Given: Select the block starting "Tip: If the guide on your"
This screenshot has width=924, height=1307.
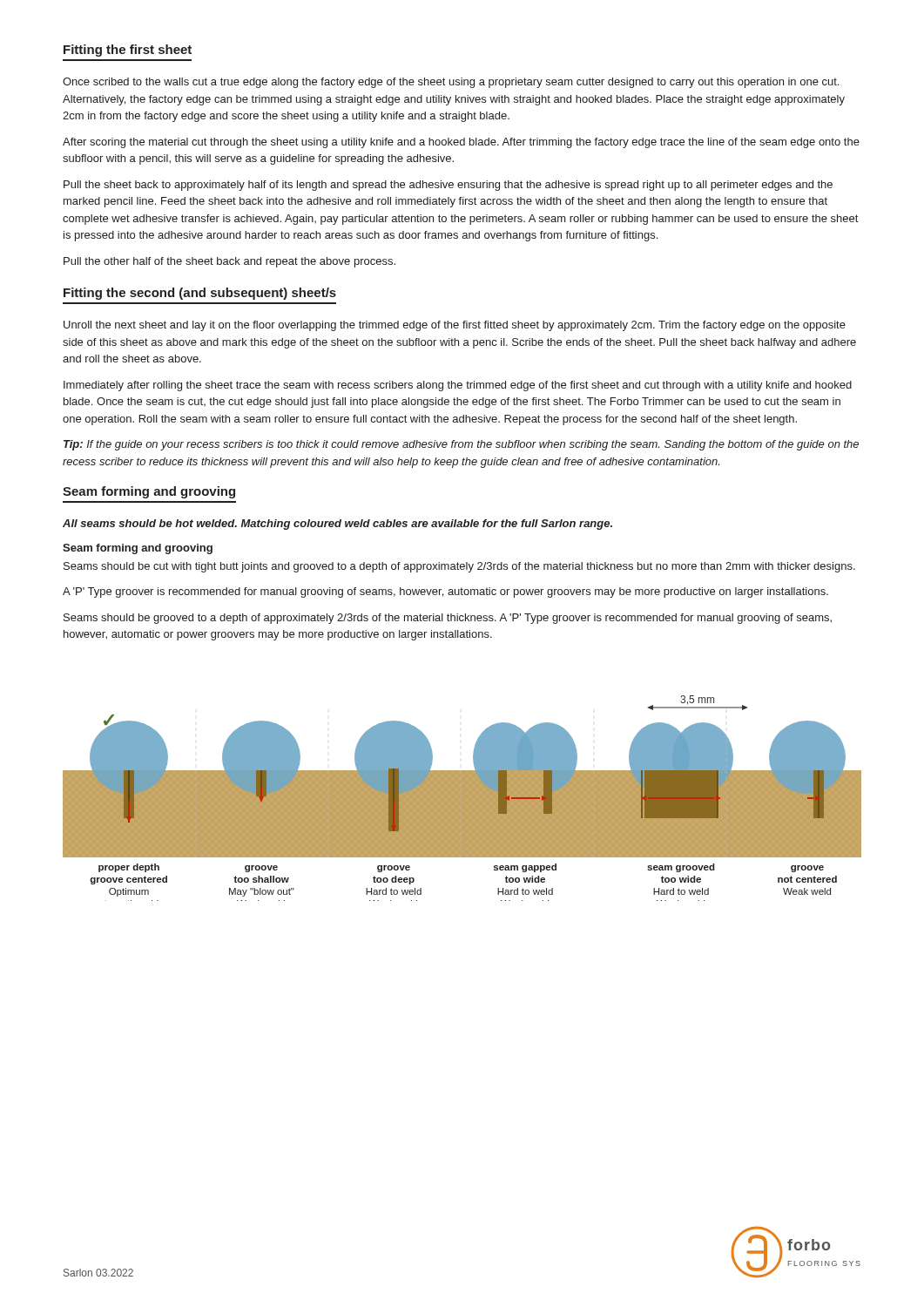Looking at the screenshot, I should tap(462, 453).
